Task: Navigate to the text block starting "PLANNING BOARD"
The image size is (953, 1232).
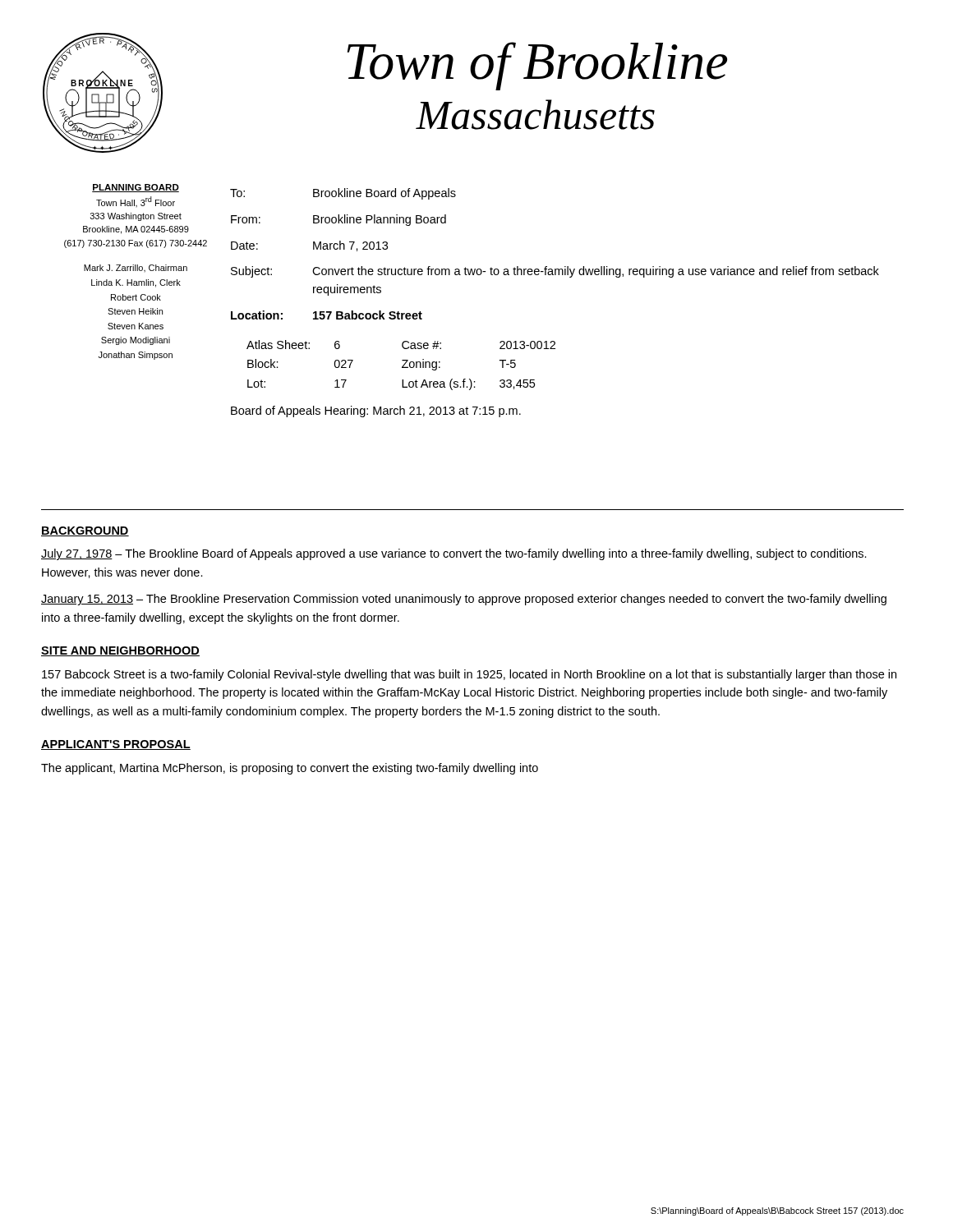Action: 136,187
